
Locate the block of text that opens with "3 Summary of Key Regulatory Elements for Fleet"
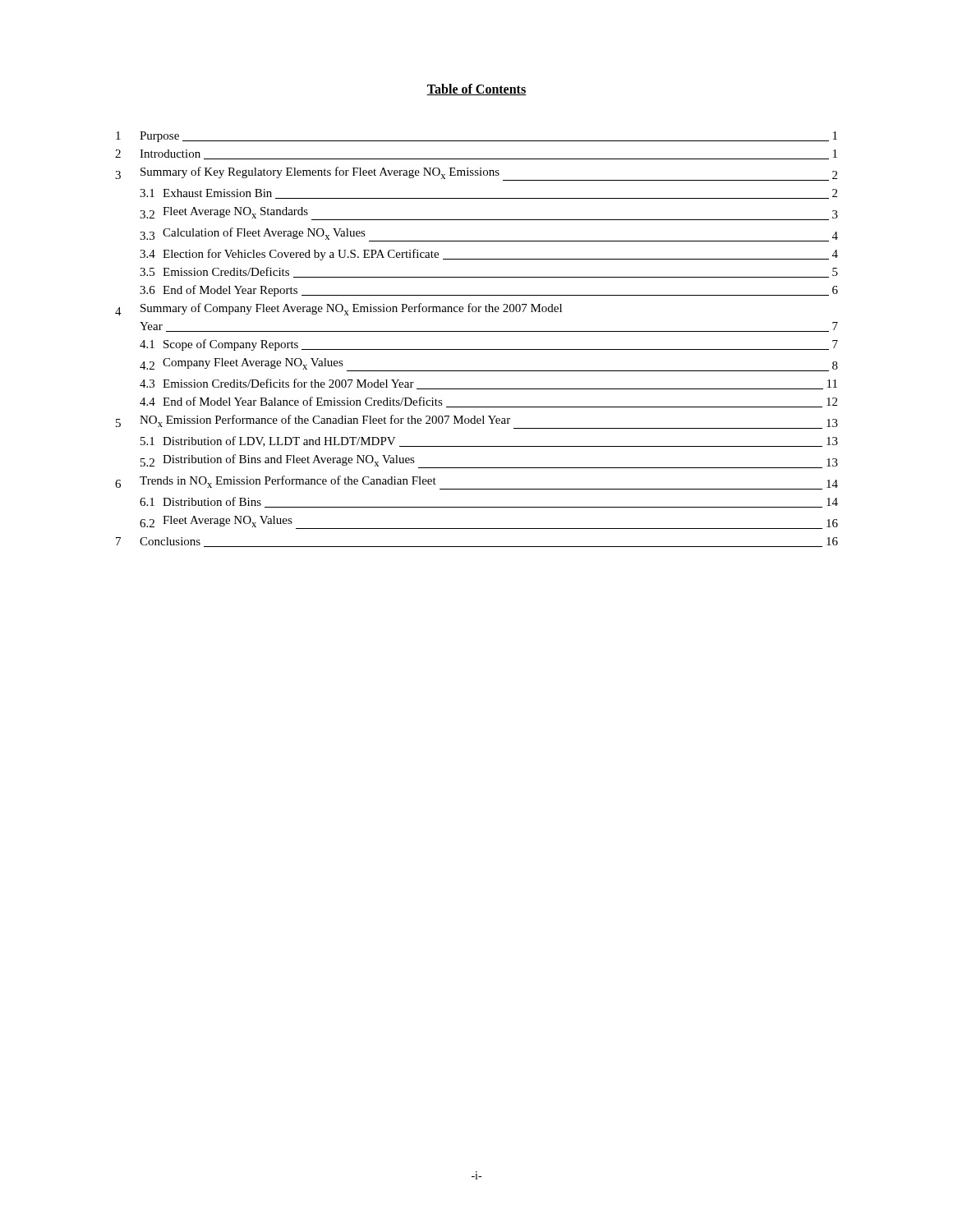(476, 174)
